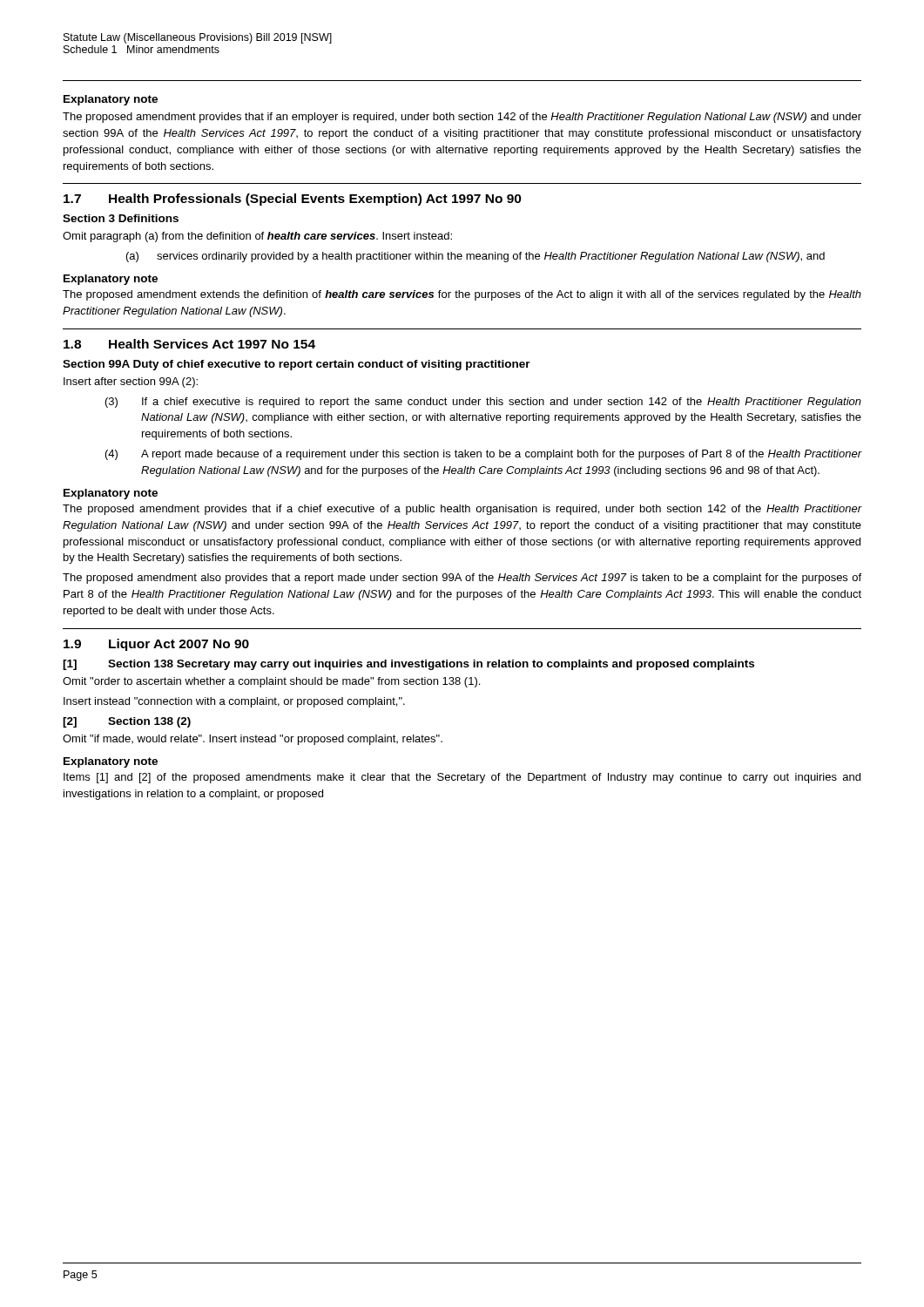Click on the text block starting "1.8 Health Services Act 1997 No"
Screen dimensions: 1307x924
[189, 344]
